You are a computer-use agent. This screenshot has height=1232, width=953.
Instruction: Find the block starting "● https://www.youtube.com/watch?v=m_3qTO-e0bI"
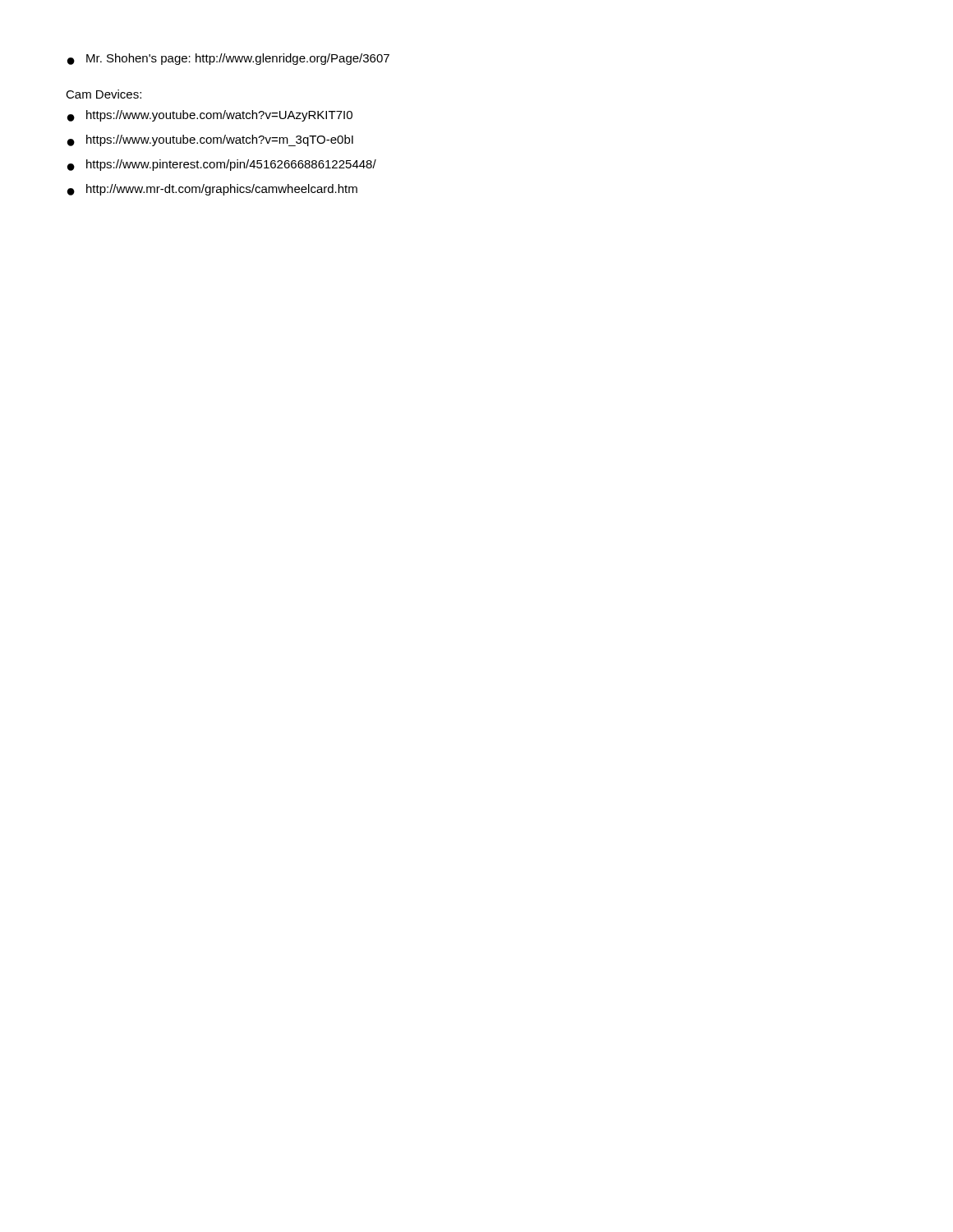pos(210,140)
